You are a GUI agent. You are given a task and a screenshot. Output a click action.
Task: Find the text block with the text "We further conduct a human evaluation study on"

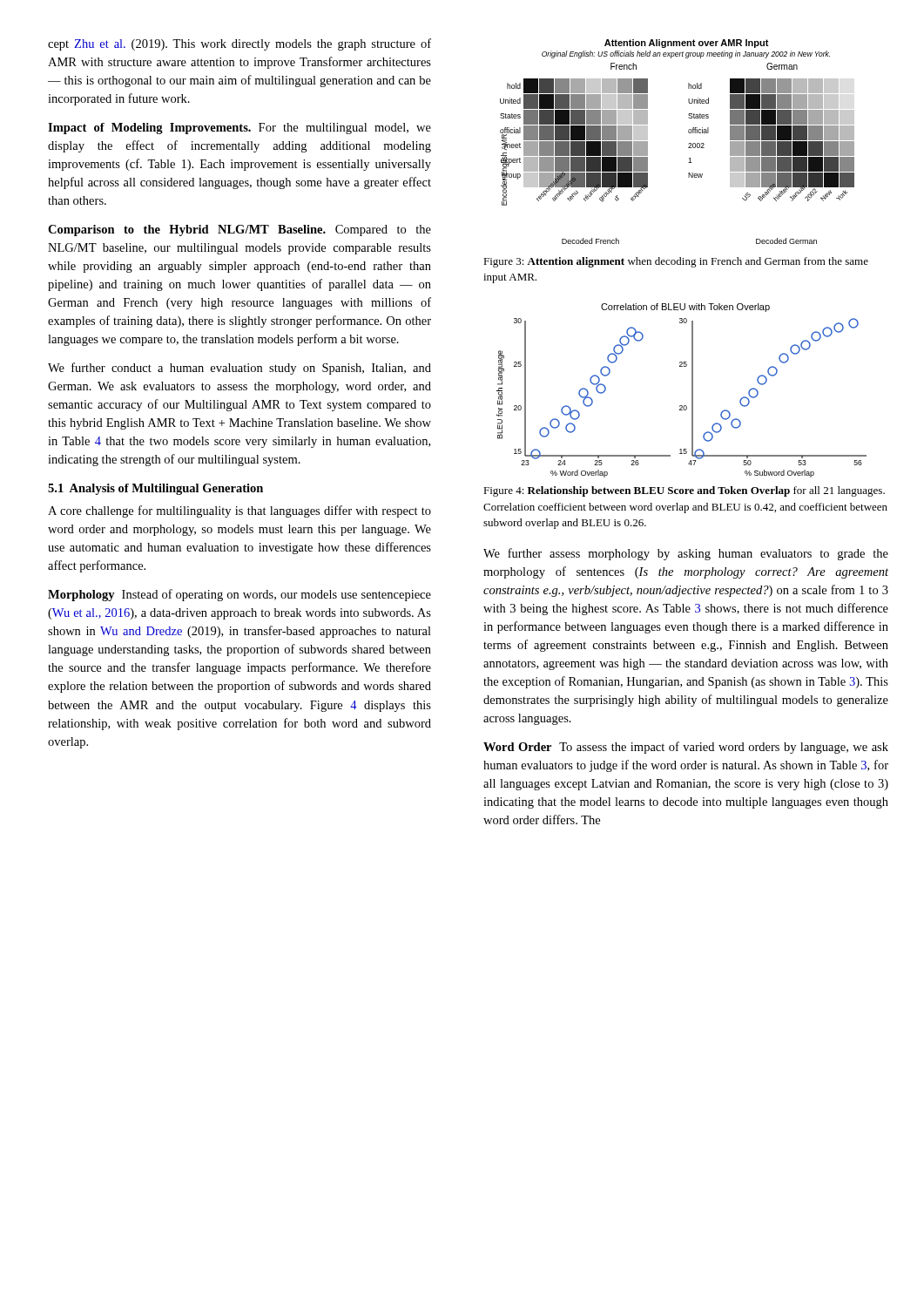coord(239,414)
